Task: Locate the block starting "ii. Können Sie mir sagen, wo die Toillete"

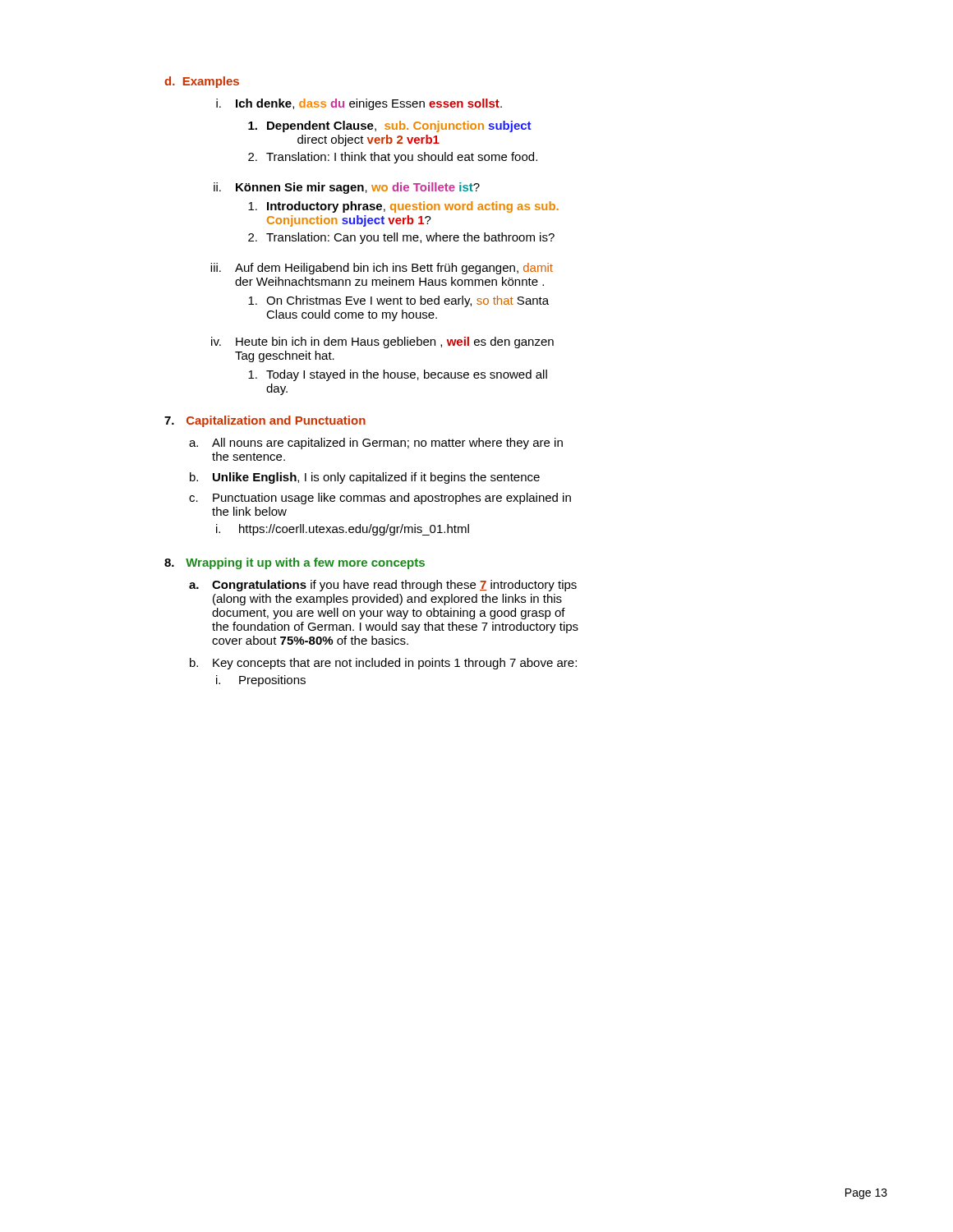Action: coord(534,214)
